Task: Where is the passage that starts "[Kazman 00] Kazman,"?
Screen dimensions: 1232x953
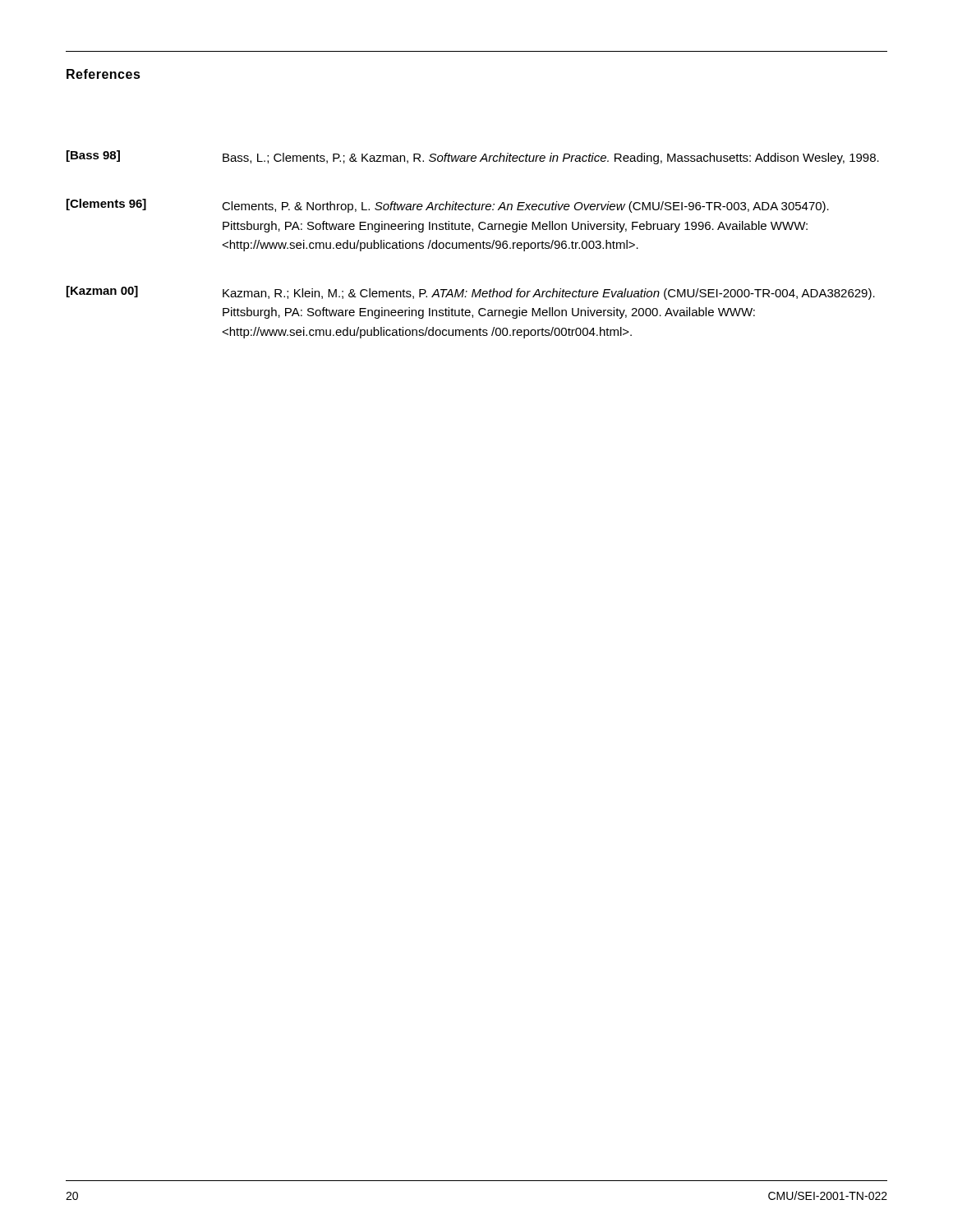Action: 476,312
